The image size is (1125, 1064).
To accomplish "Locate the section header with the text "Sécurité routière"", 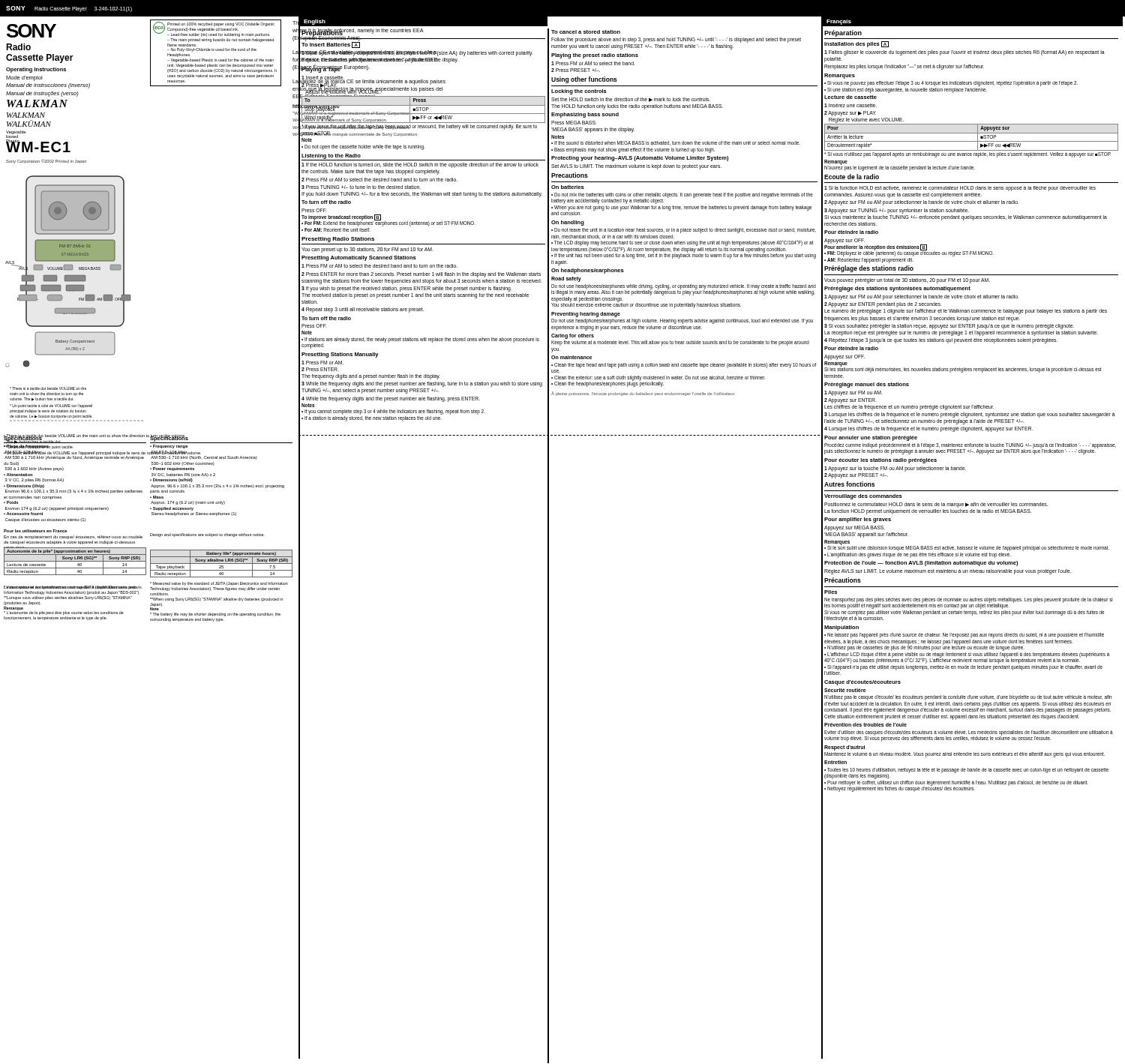I will pos(845,690).
